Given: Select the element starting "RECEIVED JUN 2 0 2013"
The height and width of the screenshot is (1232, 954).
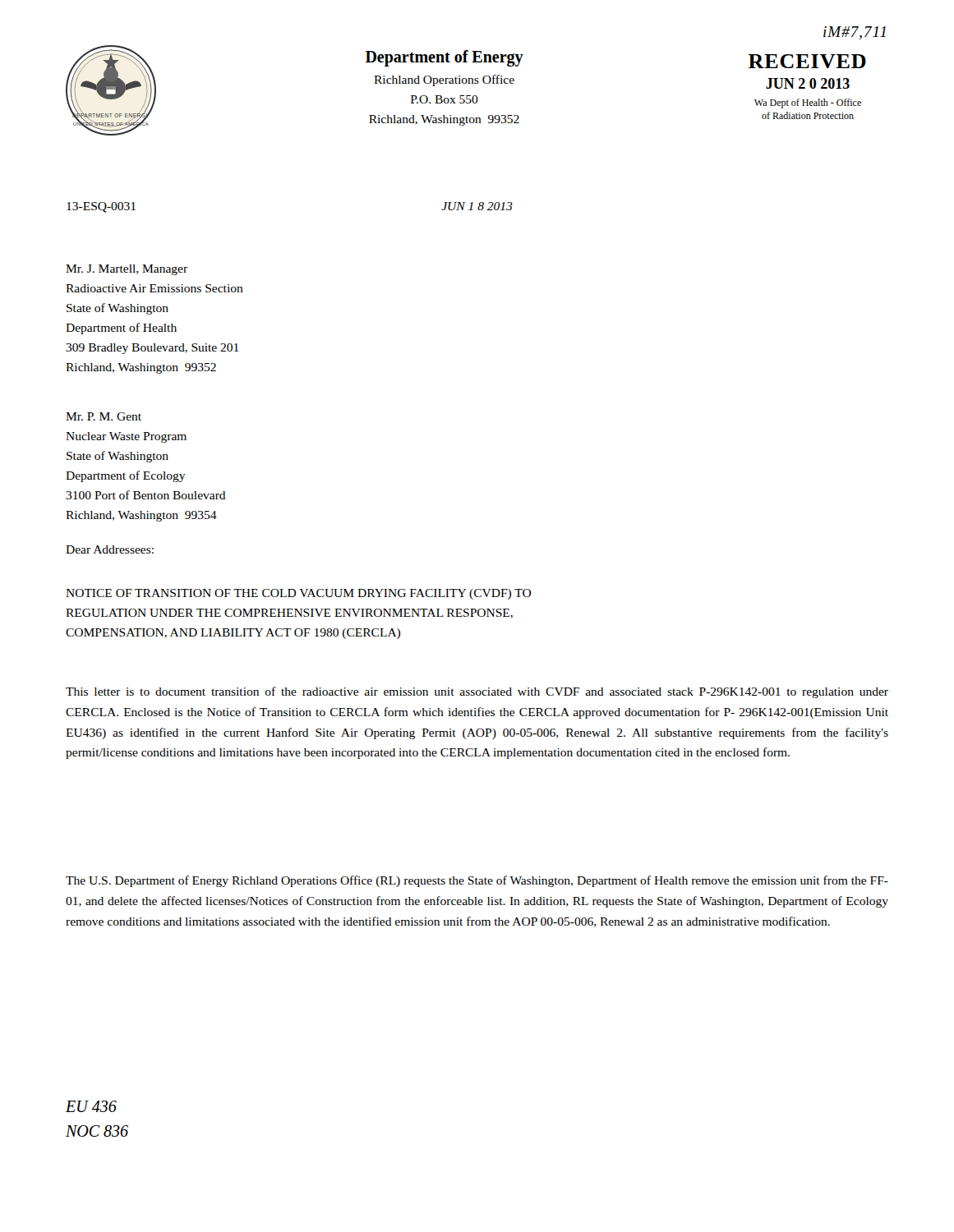Looking at the screenshot, I should coord(808,86).
